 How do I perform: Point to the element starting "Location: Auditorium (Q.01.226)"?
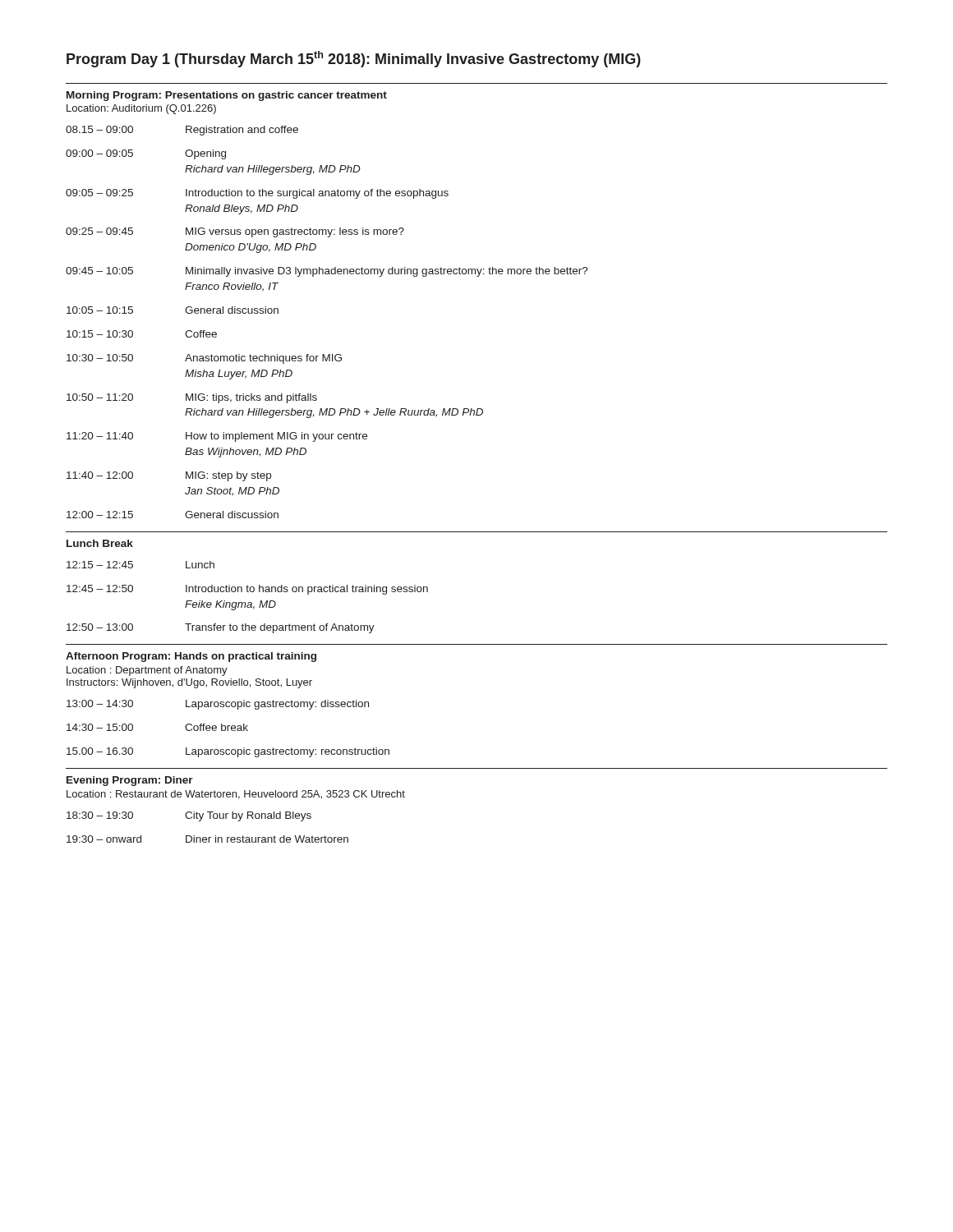(x=141, y=108)
